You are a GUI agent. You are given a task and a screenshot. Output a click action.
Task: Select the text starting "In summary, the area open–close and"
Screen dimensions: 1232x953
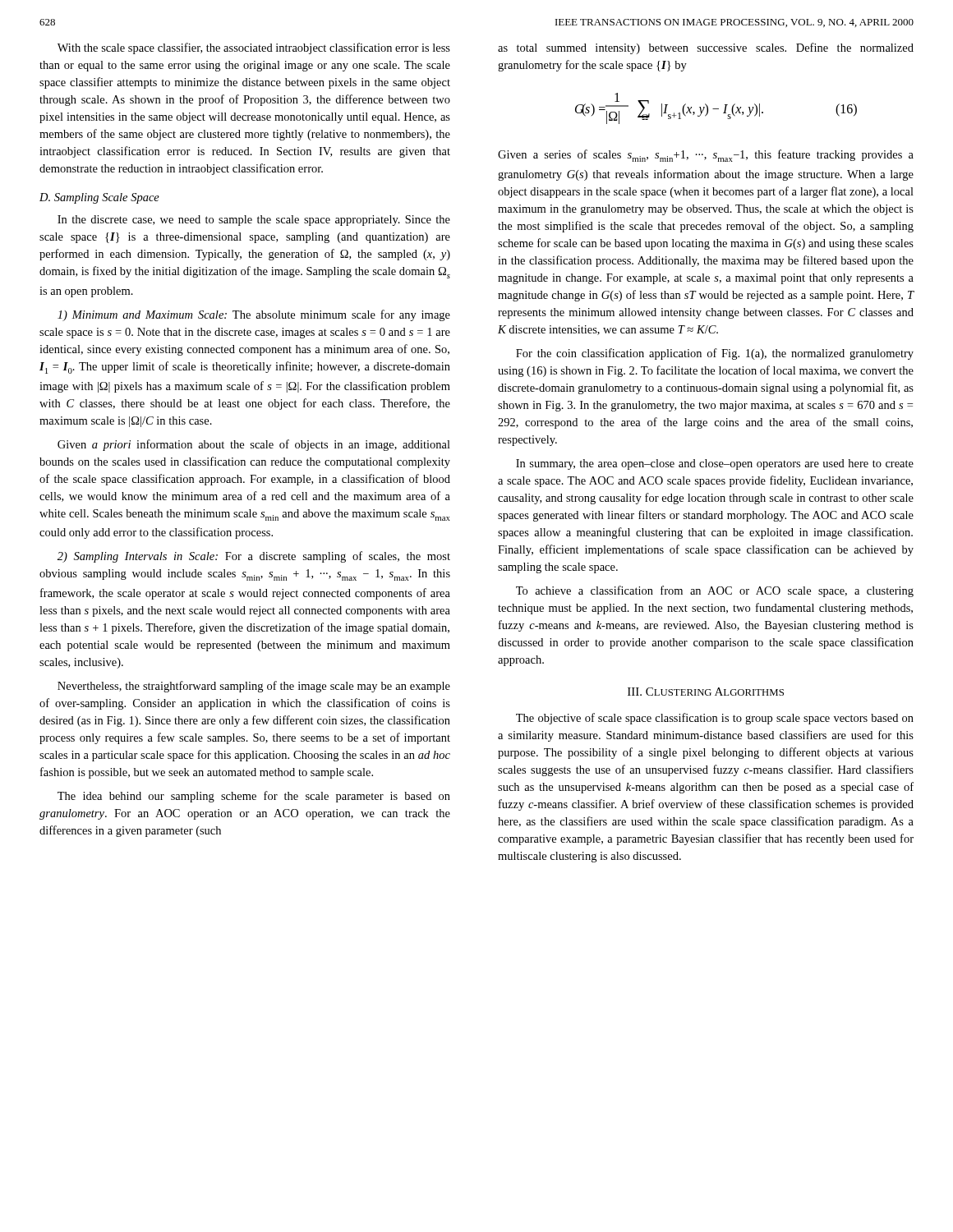[706, 515]
